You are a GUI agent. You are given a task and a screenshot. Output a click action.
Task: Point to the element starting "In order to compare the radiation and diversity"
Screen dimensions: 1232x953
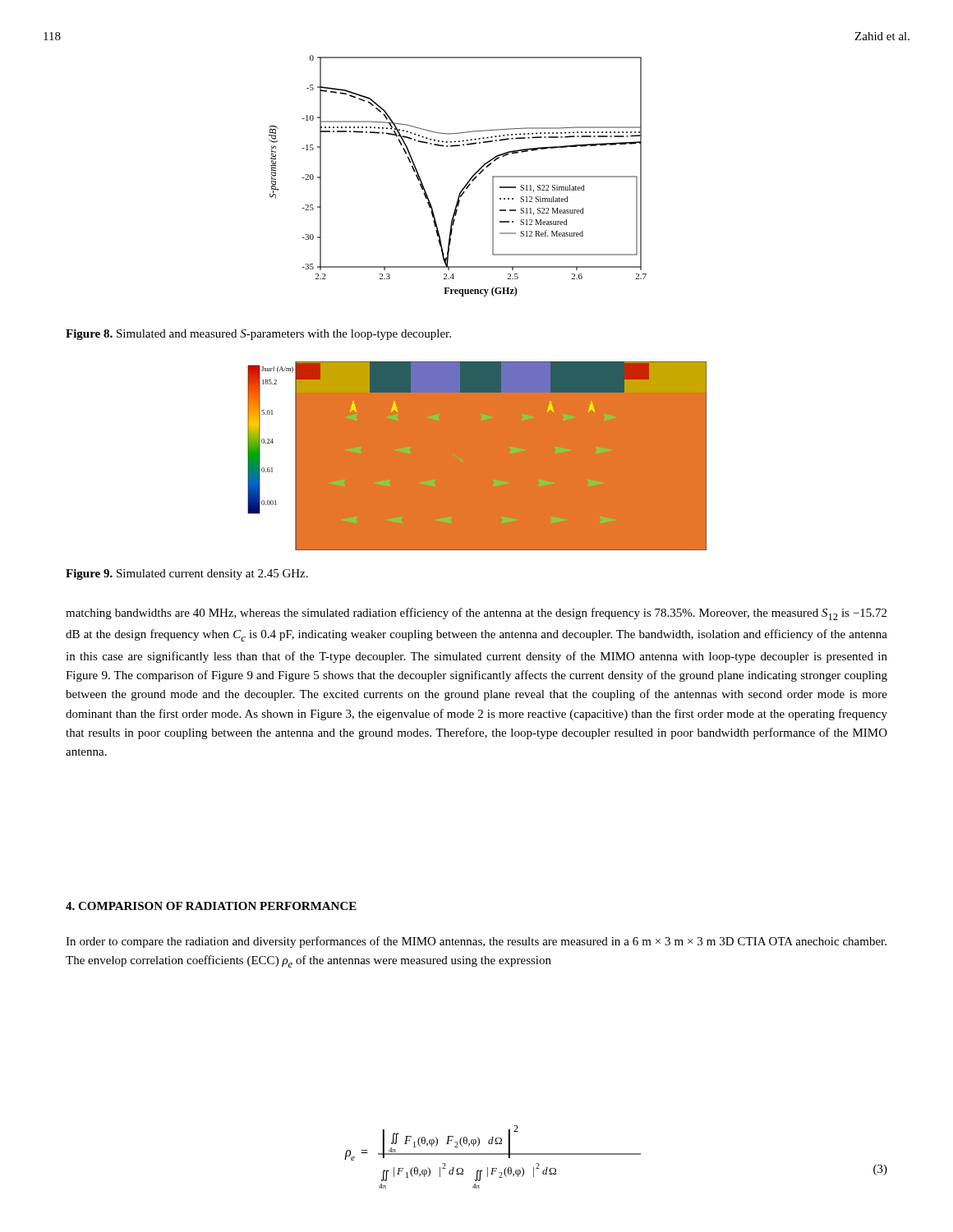point(476,952)
